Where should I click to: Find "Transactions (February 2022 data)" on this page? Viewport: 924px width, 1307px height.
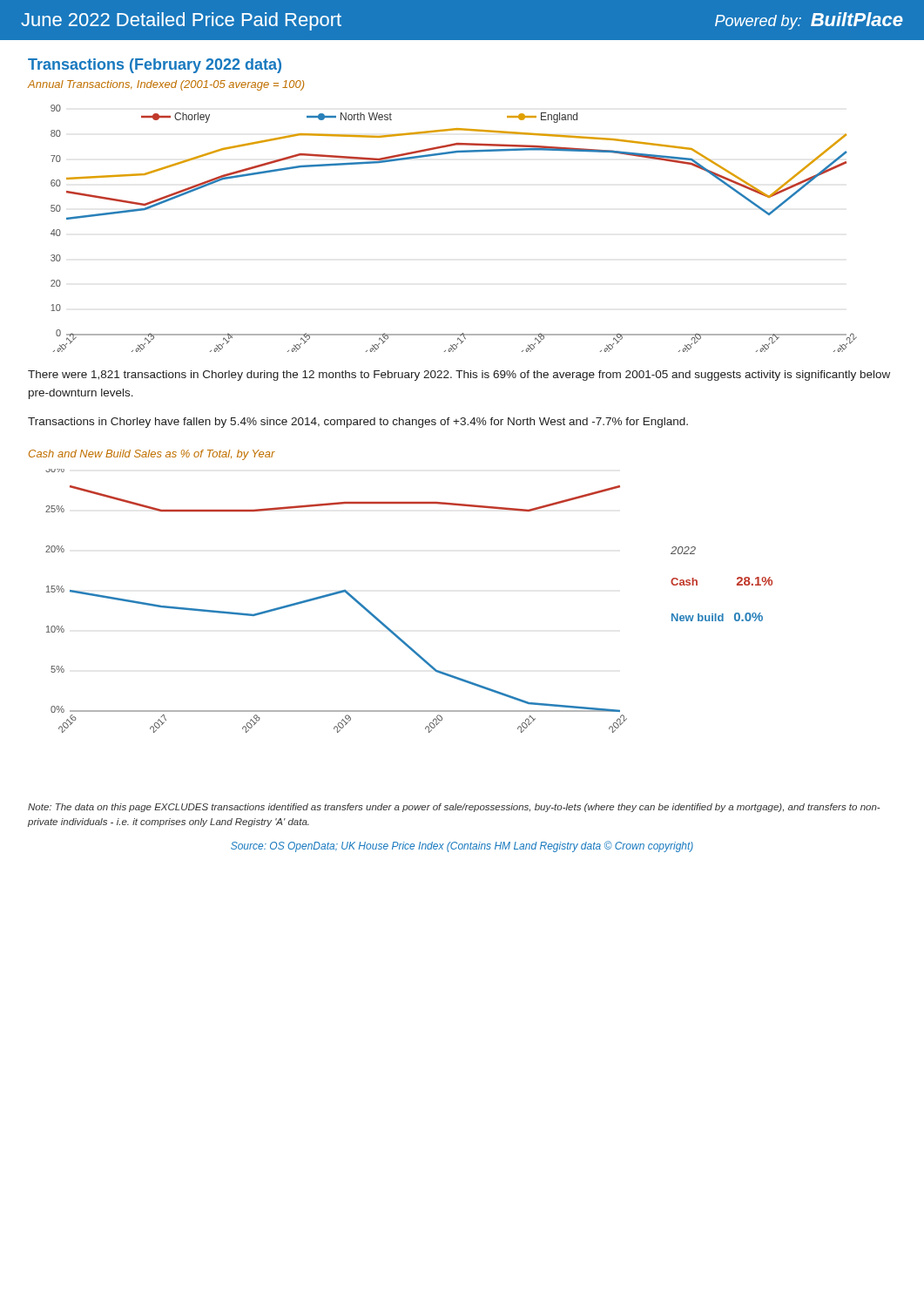tap(155, 65)
